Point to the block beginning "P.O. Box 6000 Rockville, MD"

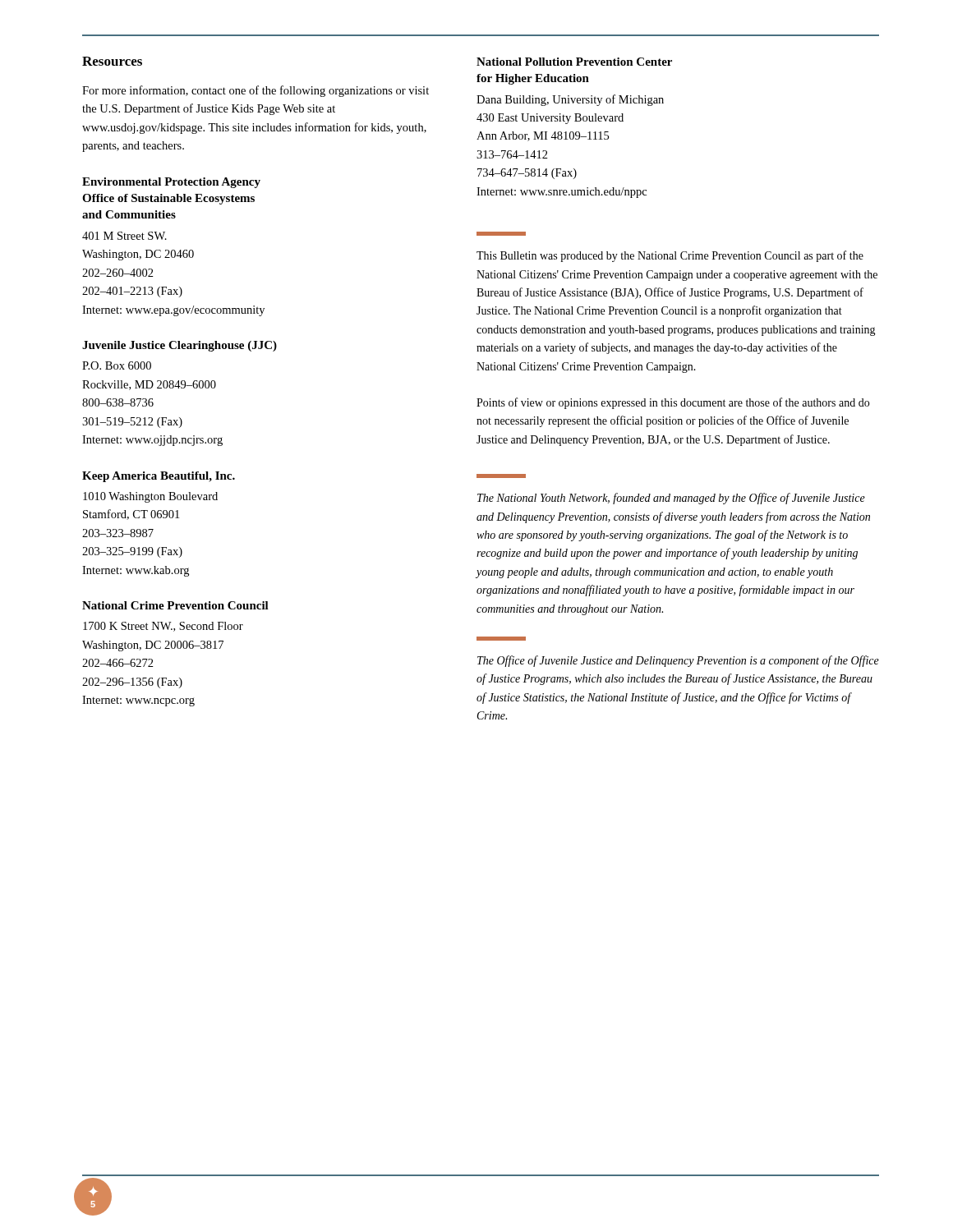(x=152, y=403)
